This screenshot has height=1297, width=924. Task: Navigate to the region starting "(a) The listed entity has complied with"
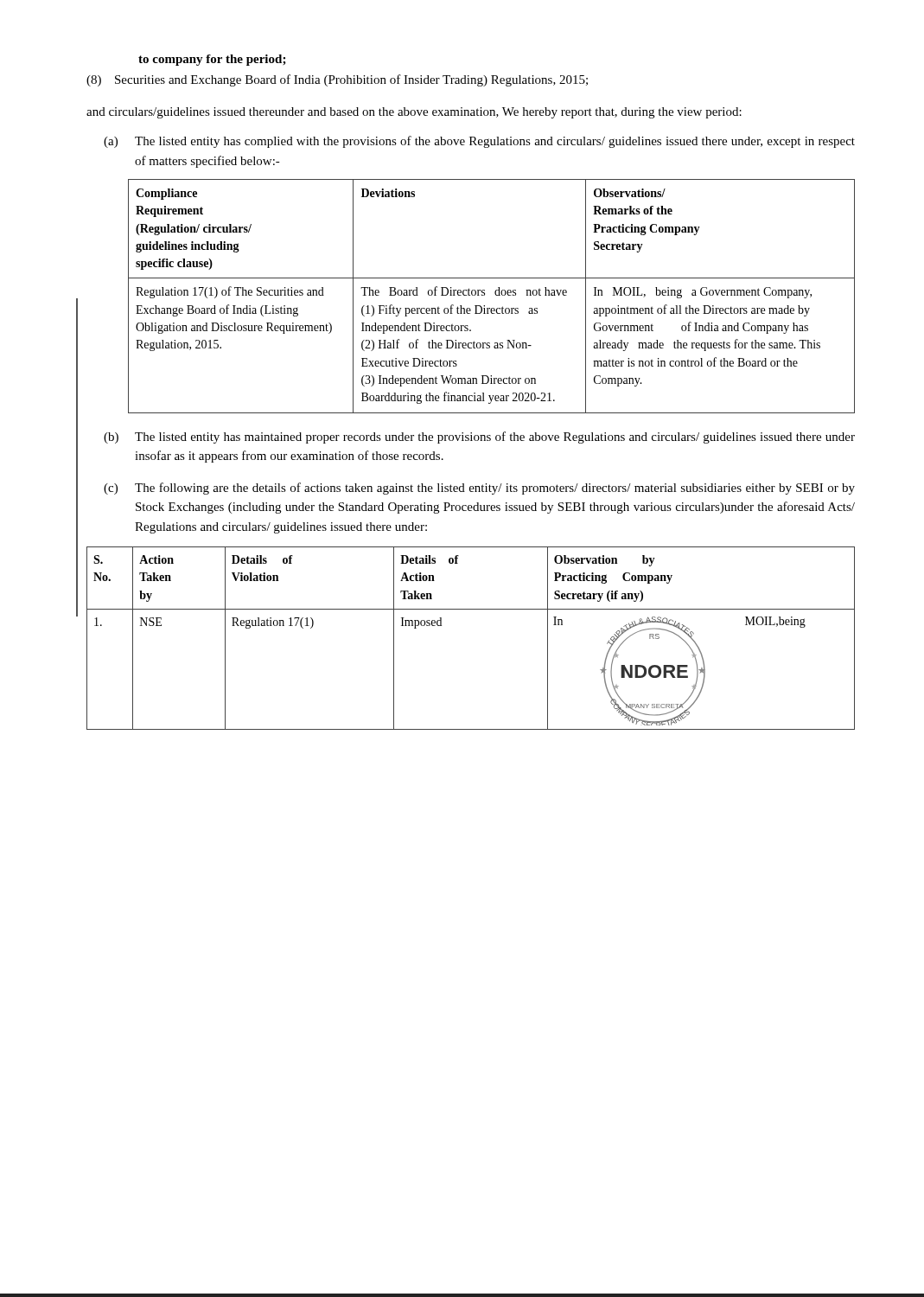[x=479, y=151]
